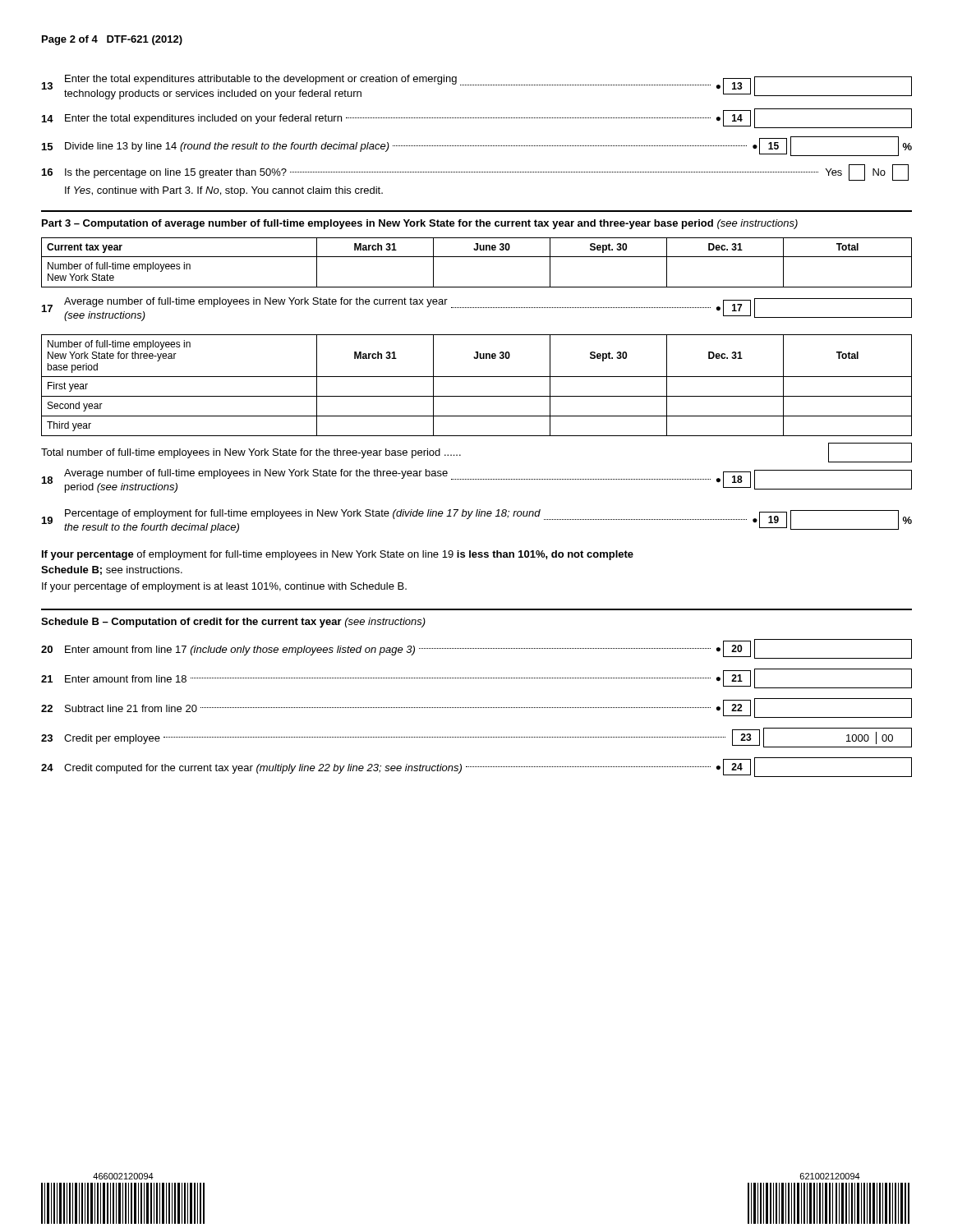Locate the section header that opens with "Schedule B – Computation of"
The image size is (953, 1232).
tap(233, 622)
